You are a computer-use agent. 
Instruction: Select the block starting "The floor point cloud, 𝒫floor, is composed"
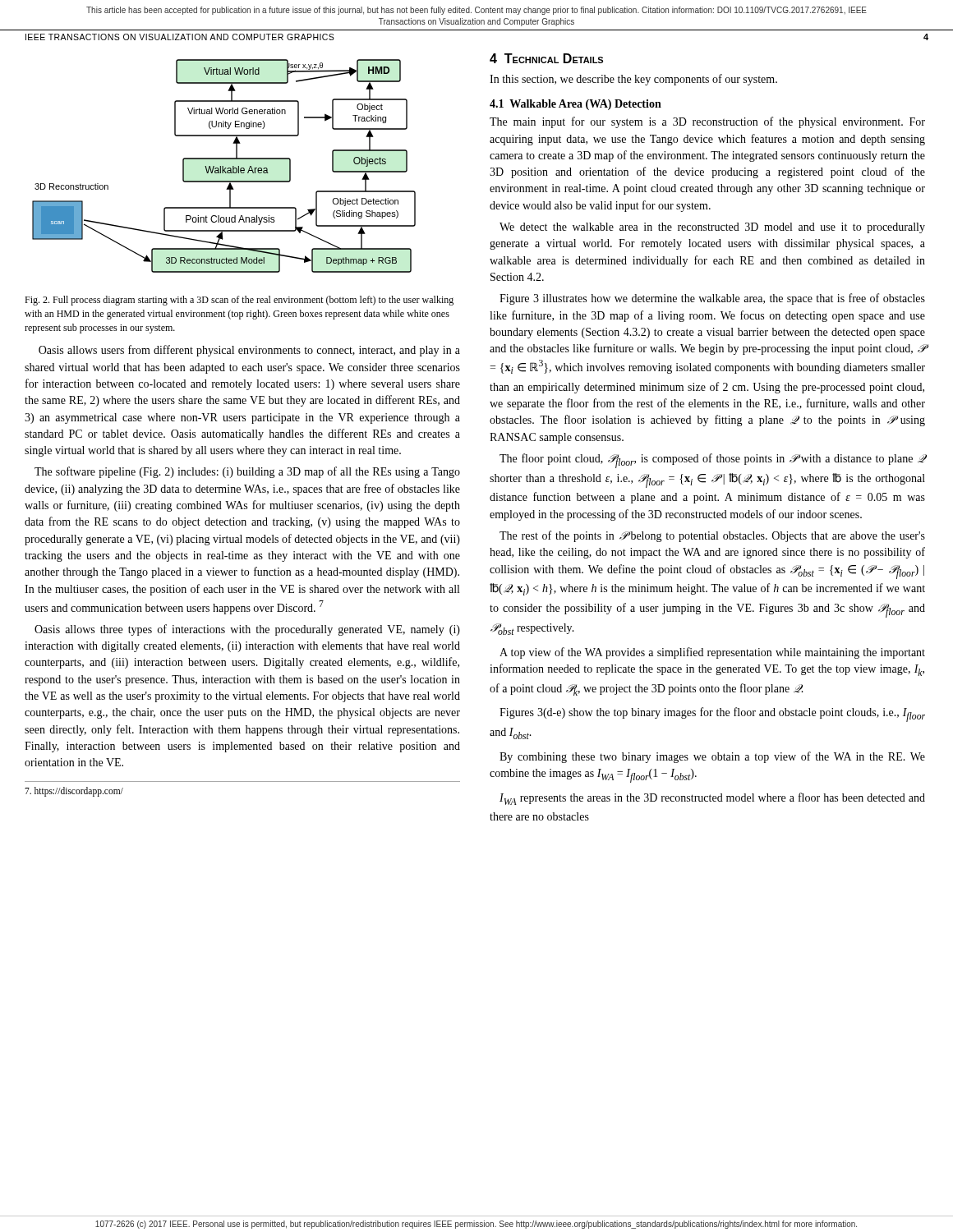click(707, 487)
